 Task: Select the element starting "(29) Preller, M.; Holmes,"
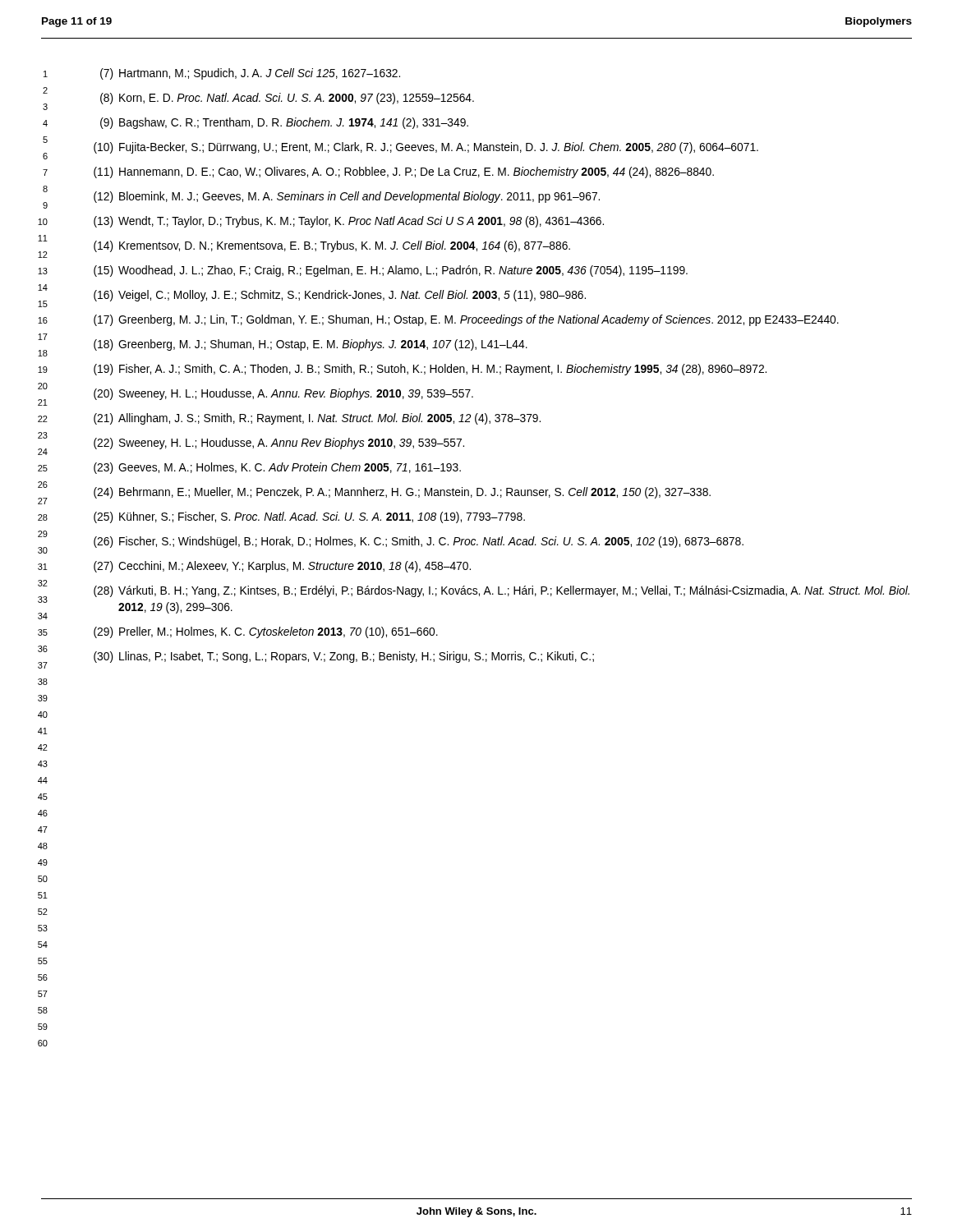(x=266, y=632)
